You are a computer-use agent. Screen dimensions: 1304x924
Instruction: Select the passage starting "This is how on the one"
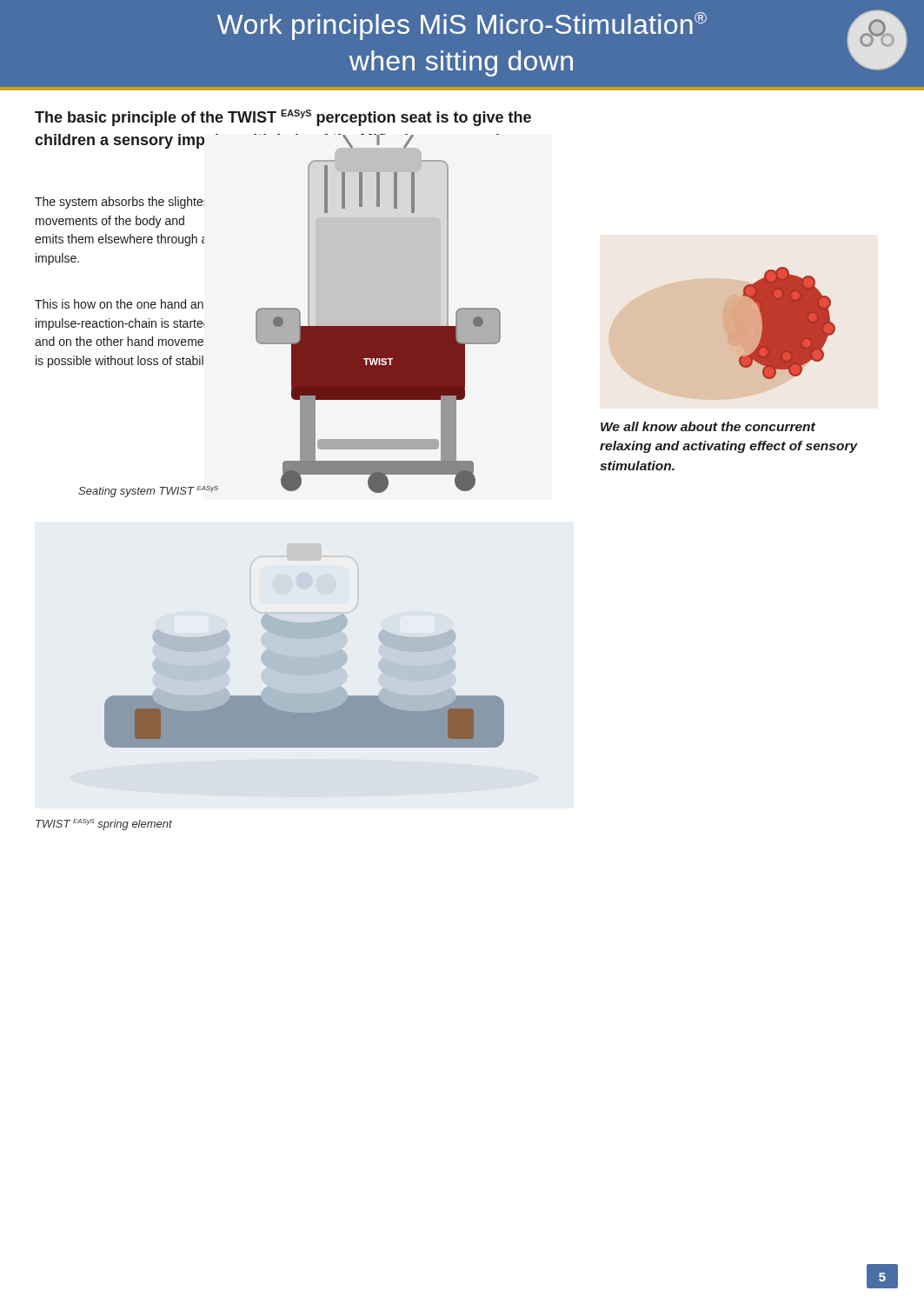point(128,333)
